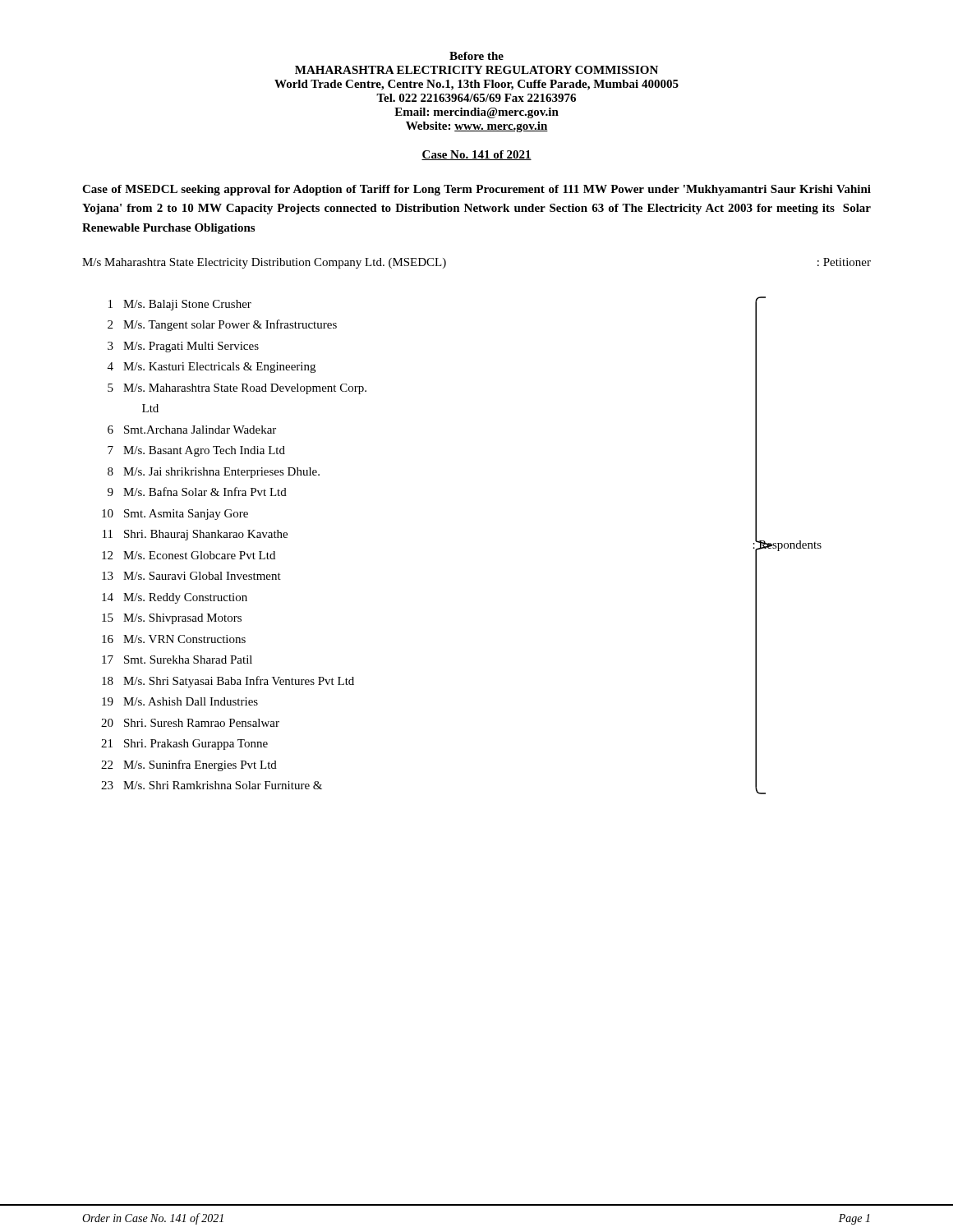Click on the text starting "M/s Maharashtra State Electricity Distribution Company Ltd."
The image size is (953, 1232).
pos(266,263)
